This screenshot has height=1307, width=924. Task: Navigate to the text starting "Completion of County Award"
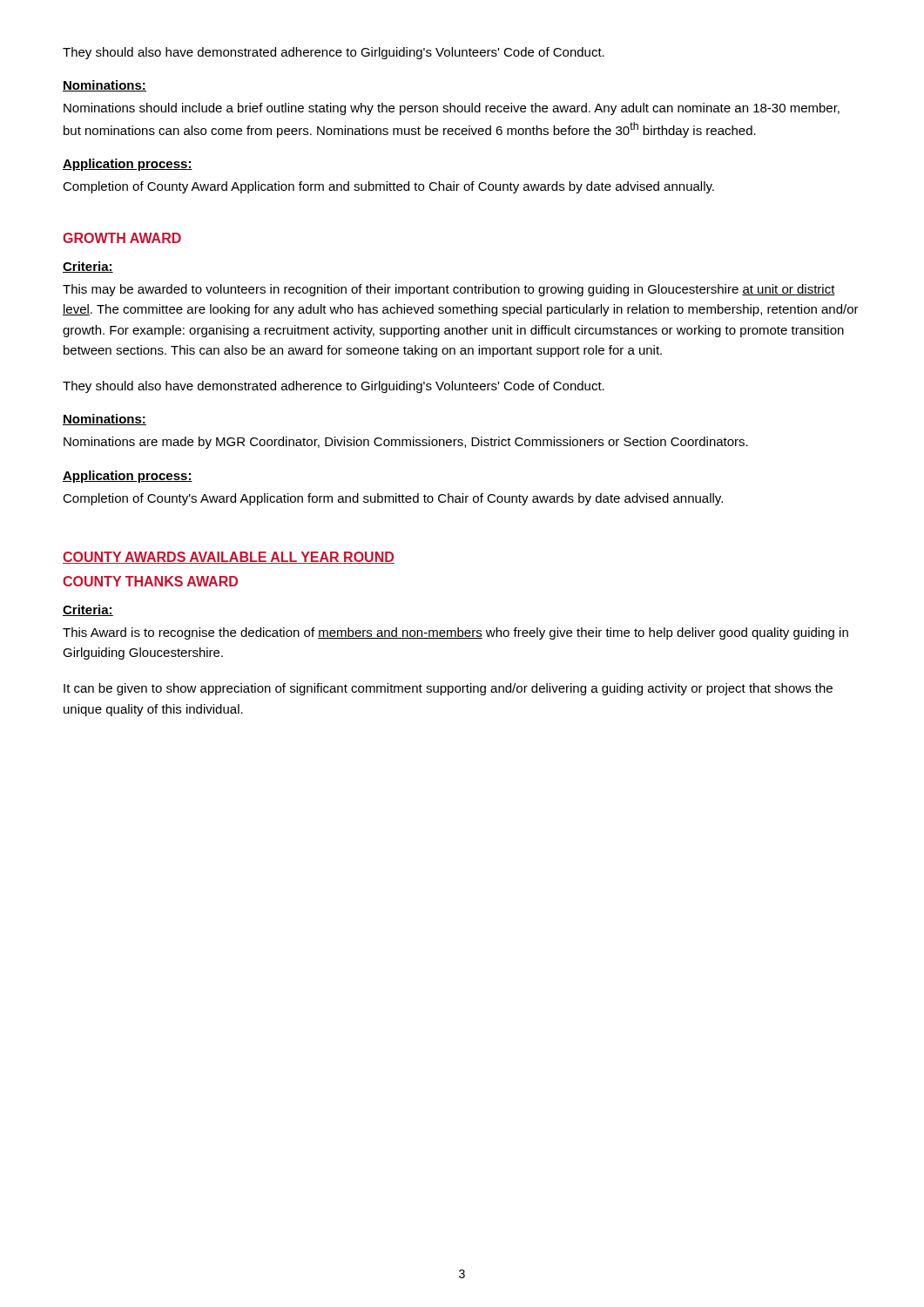pyautogui.click(x=462, y=186)
